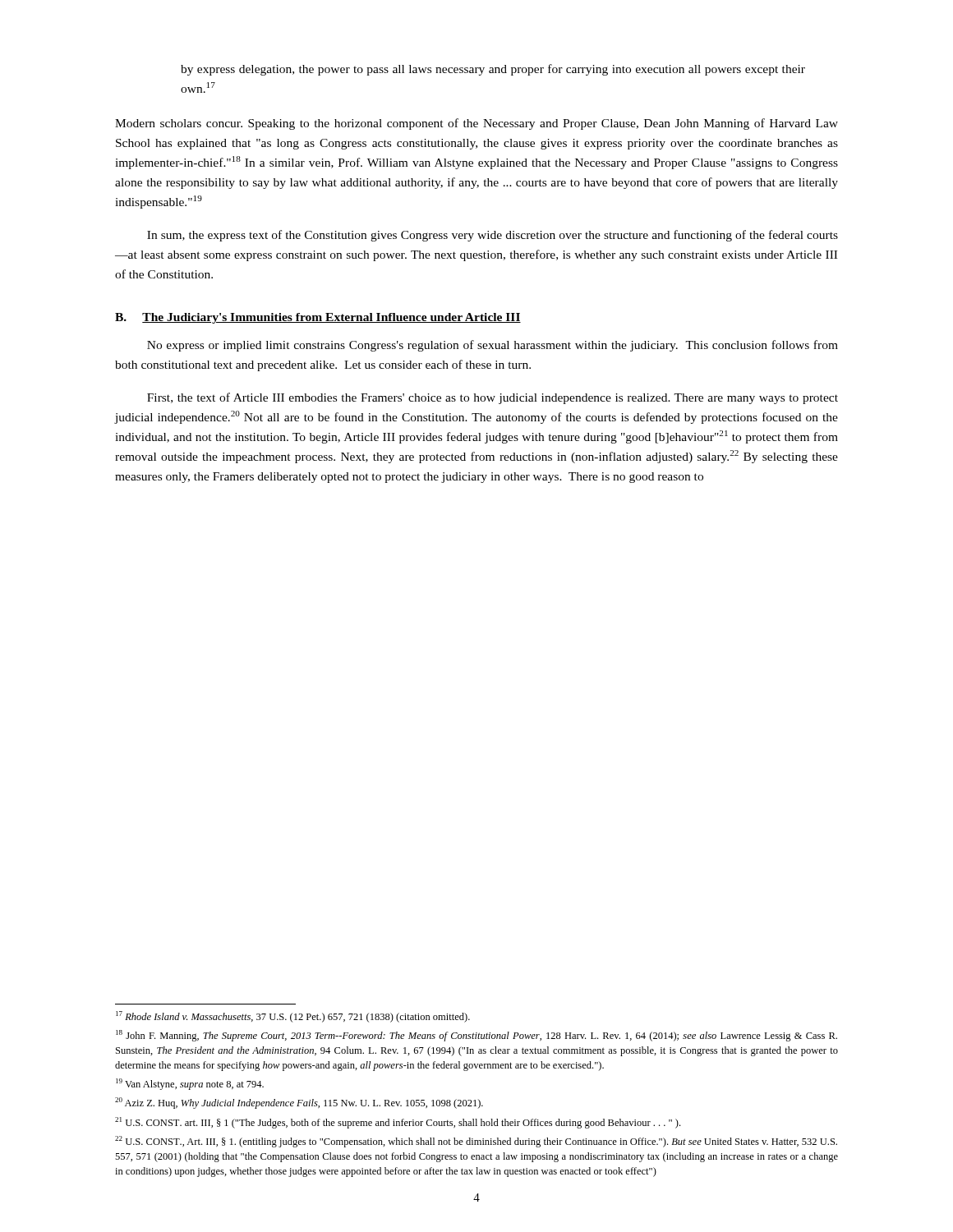Locate the text block containing "No express or implied limit constrains Congress's"
This screenshot has height=1232, width=953.
point(476,355)
